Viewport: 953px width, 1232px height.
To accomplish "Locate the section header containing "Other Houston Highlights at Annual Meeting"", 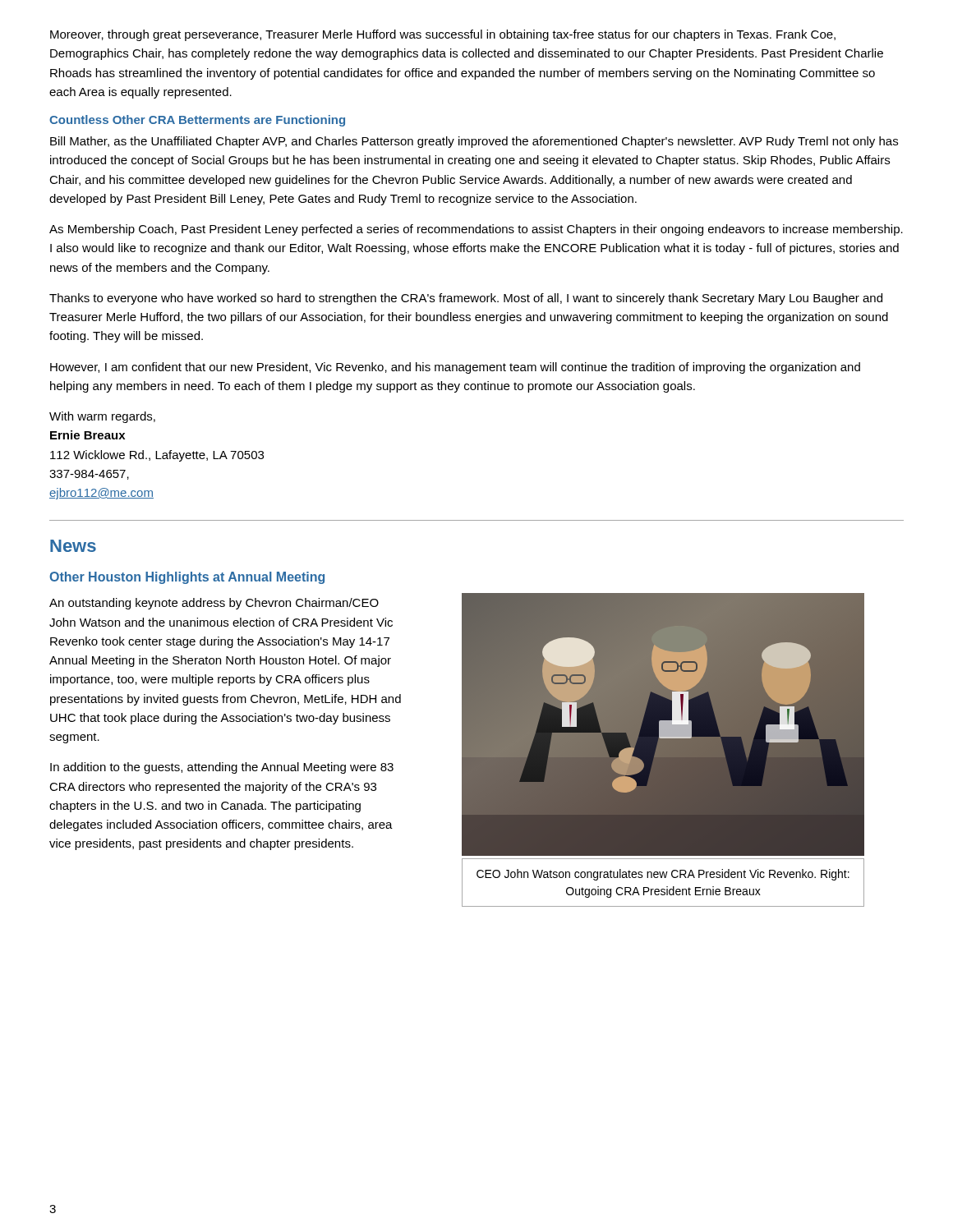I will [x=187, y=577].
